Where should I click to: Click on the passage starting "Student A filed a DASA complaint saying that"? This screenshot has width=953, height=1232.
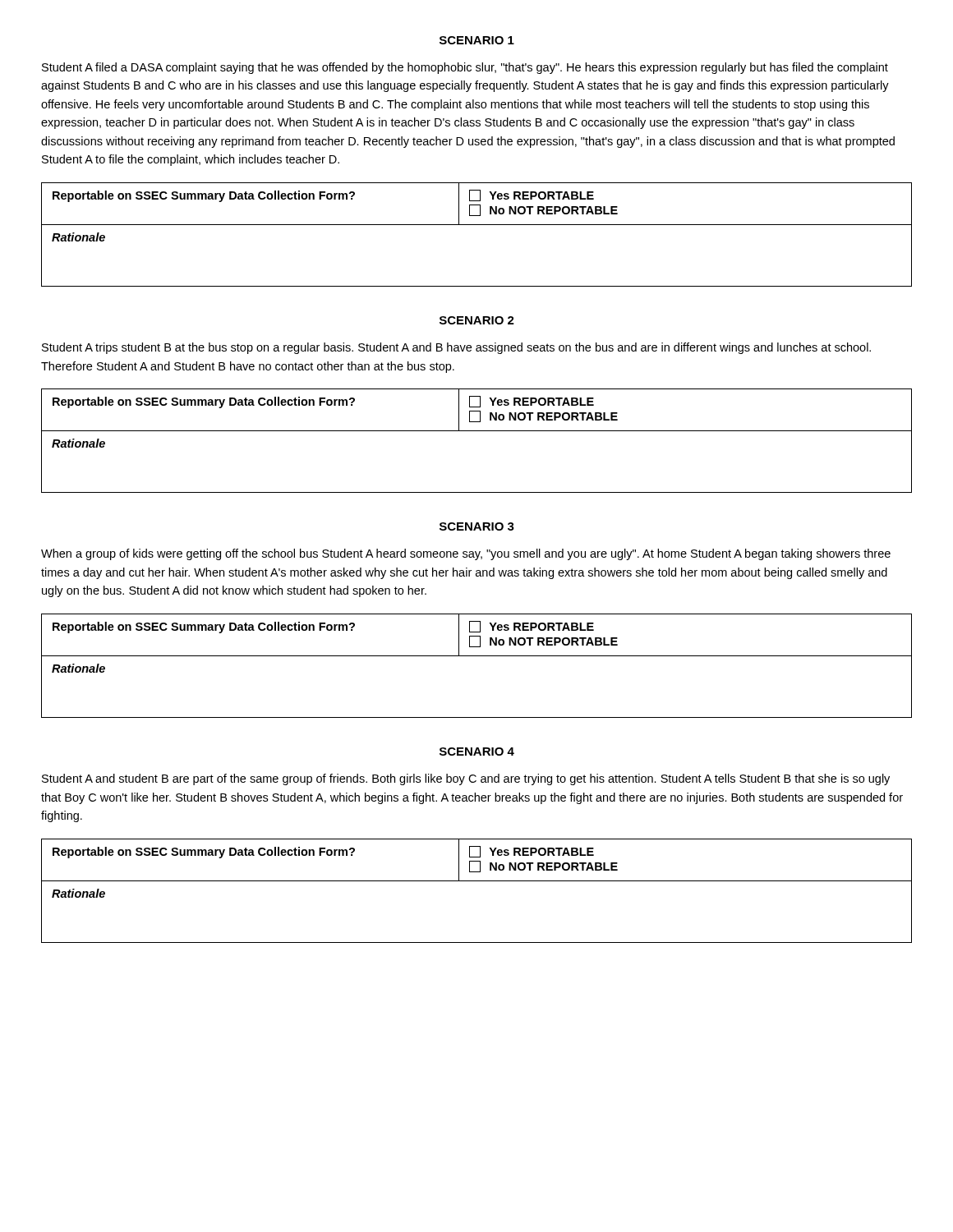point(468,113)
